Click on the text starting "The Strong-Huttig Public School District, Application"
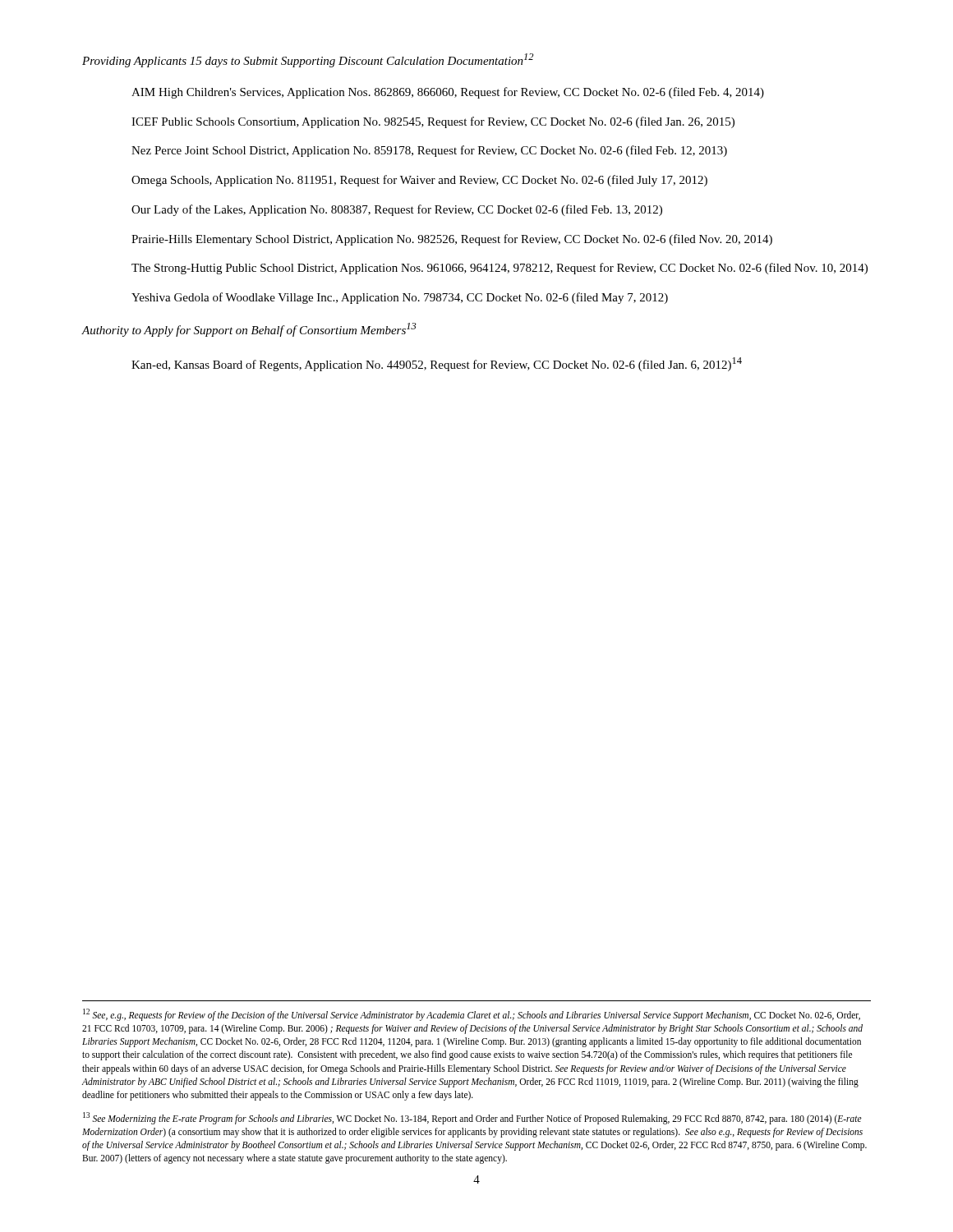This screenshot has width=953, height=1232. point(500,268)
